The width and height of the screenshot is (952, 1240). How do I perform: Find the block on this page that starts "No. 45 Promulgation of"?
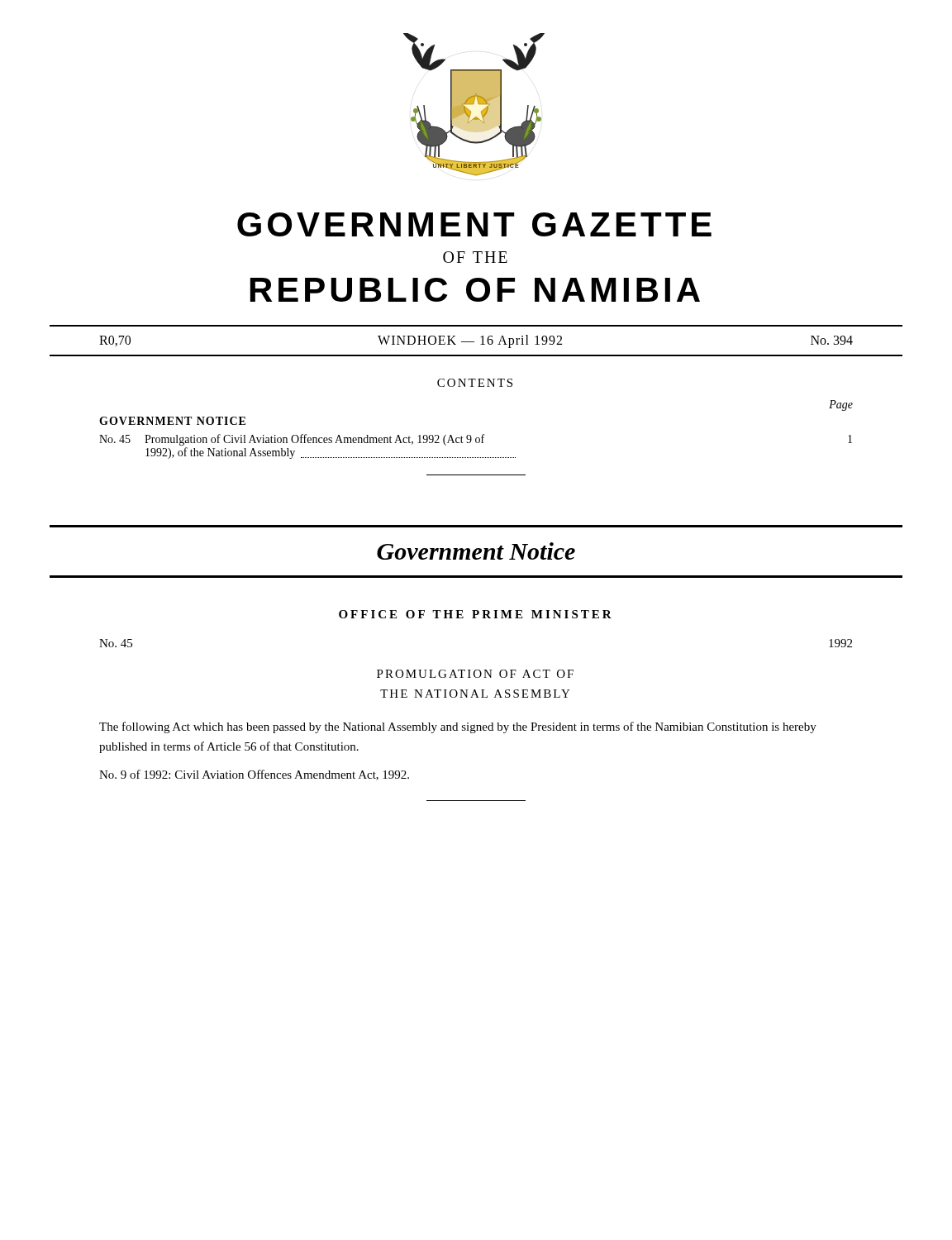pos(476,446)
